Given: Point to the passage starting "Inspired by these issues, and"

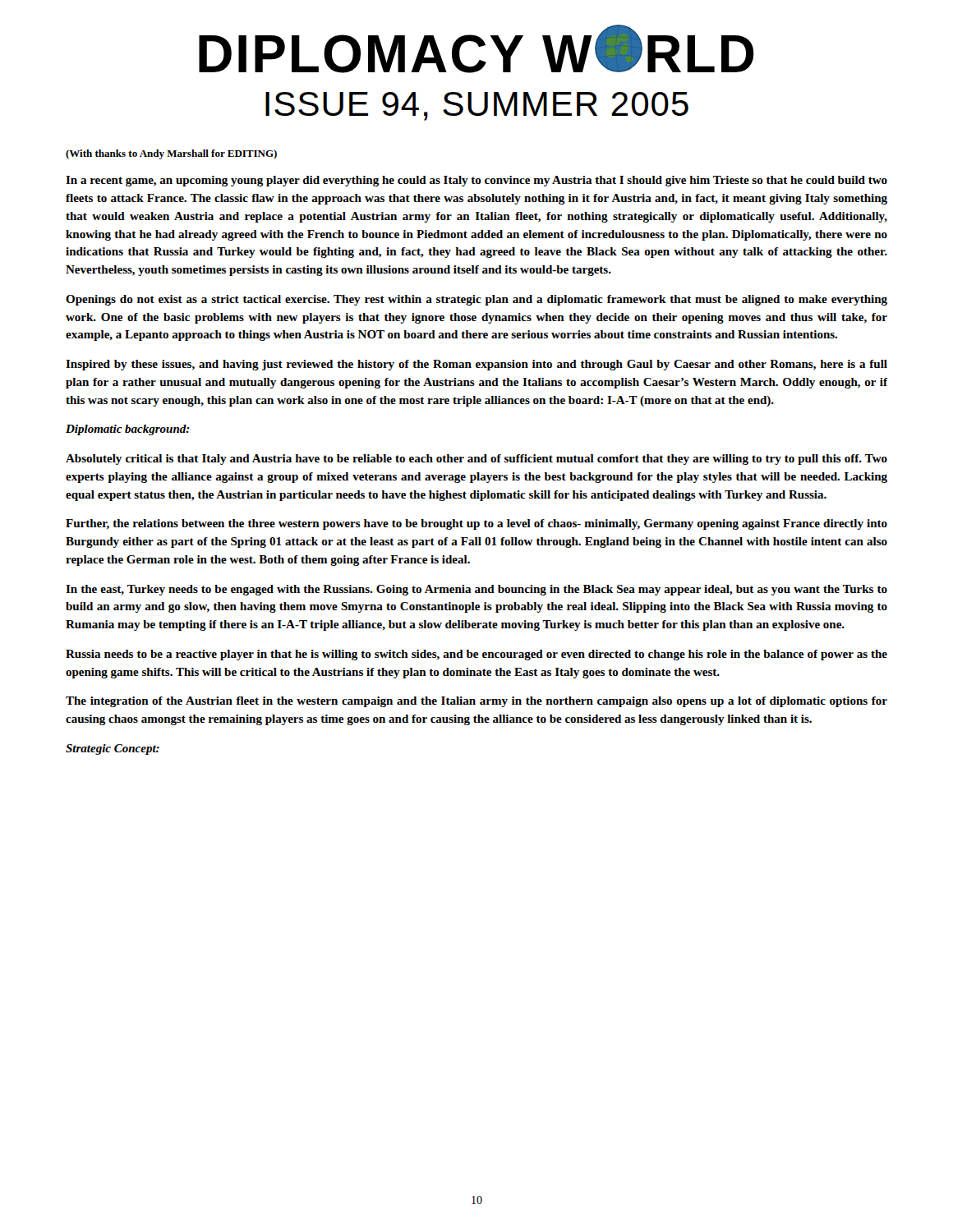Looking at the screenshot, I should coord(476,382).
